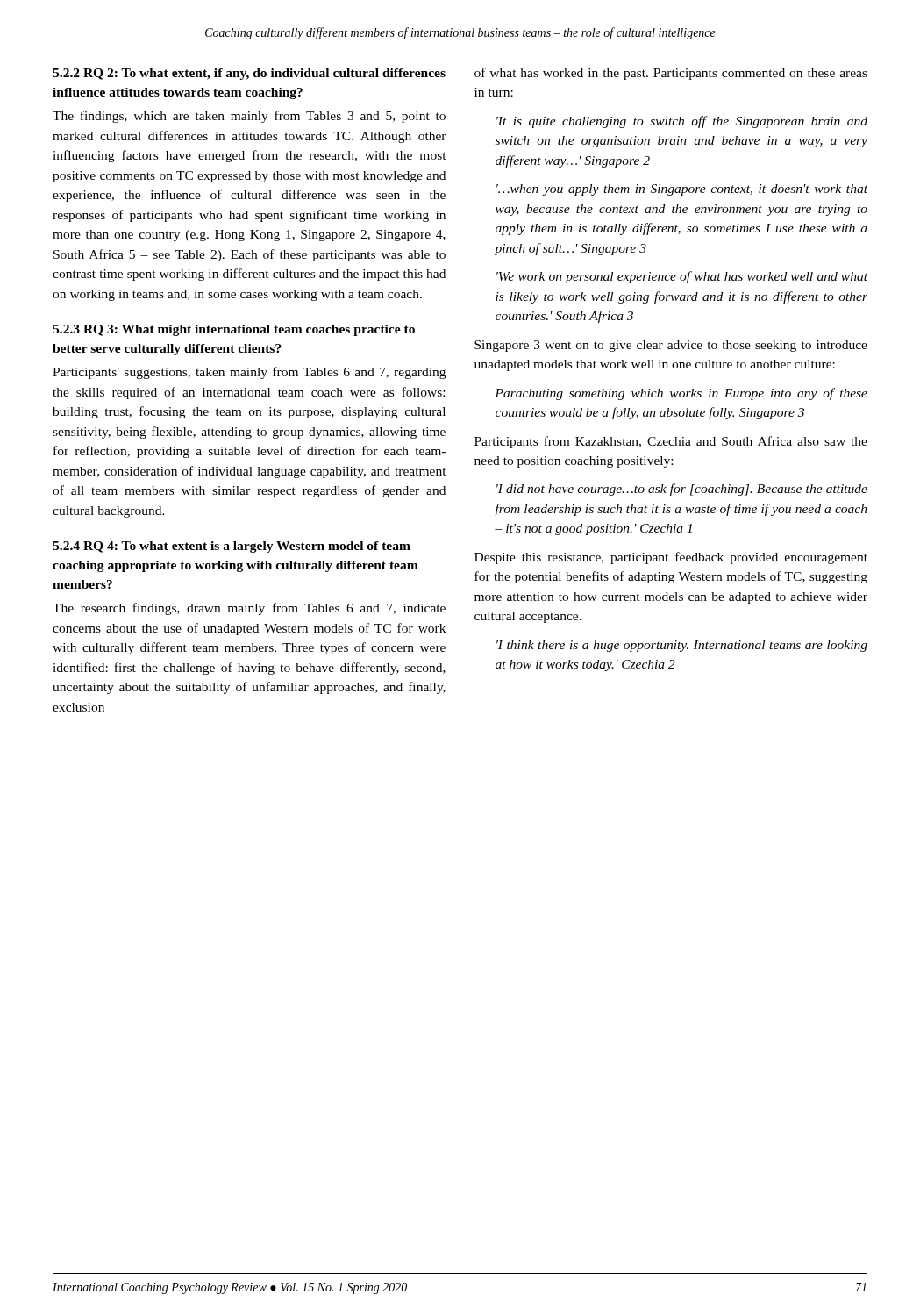Point to the block beginning "'It is quite challenging to switch"
The width and height of the screenshot is (920, 1316).
(x=681, y=141)
